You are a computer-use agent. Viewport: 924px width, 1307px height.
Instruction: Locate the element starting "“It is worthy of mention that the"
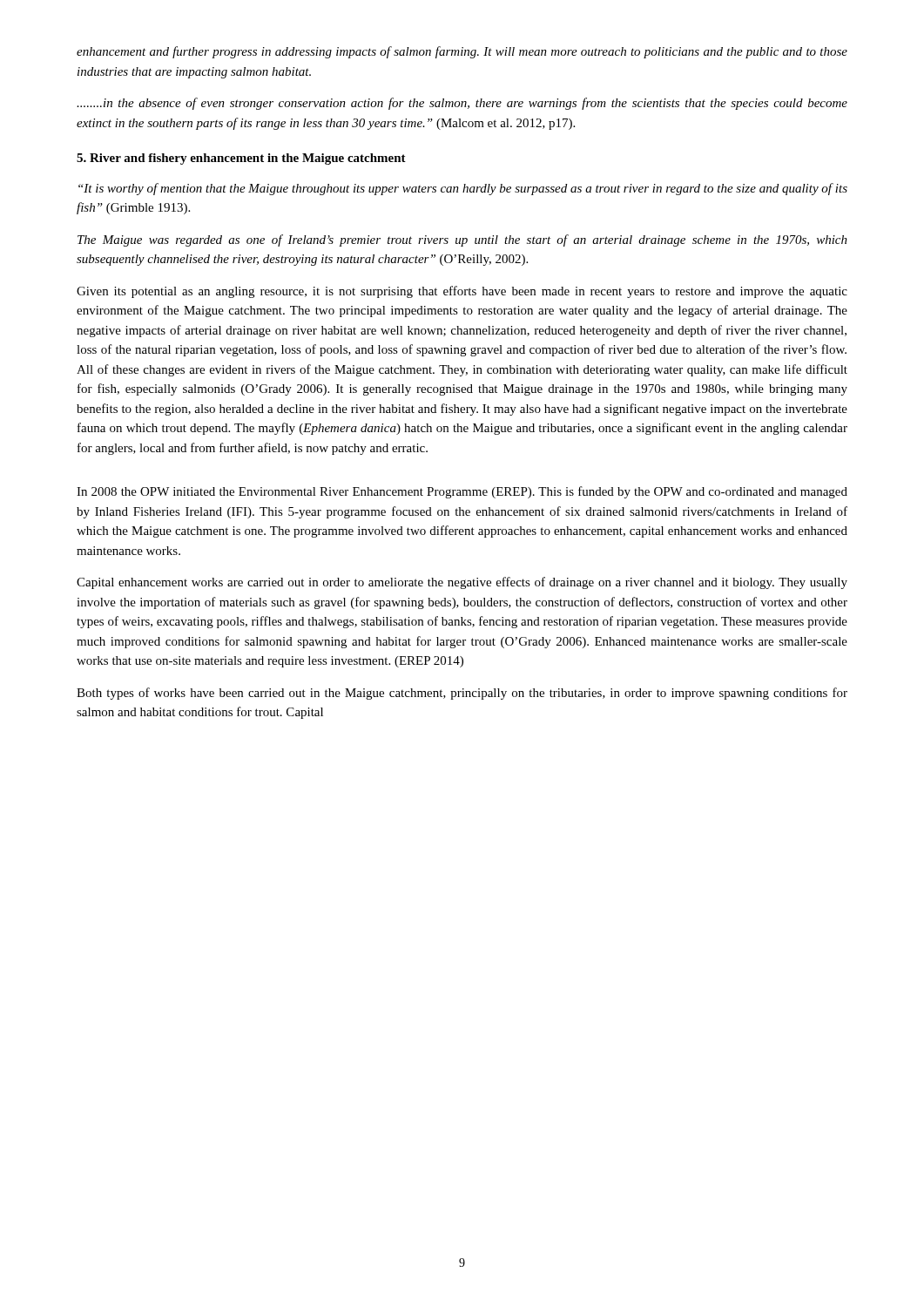(462, 198)
